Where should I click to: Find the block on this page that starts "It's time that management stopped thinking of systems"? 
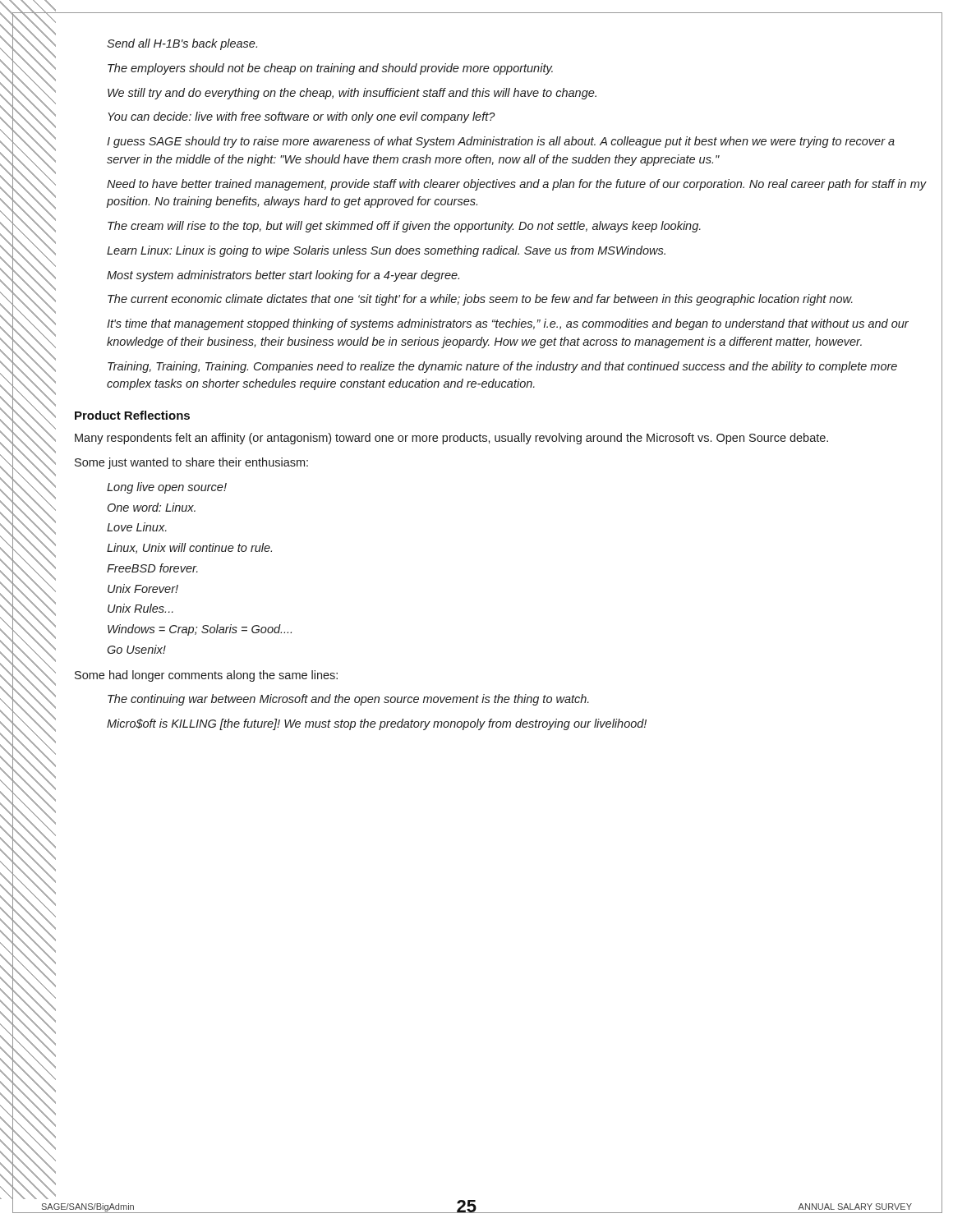pyautogui.click(x=508, y=333)
